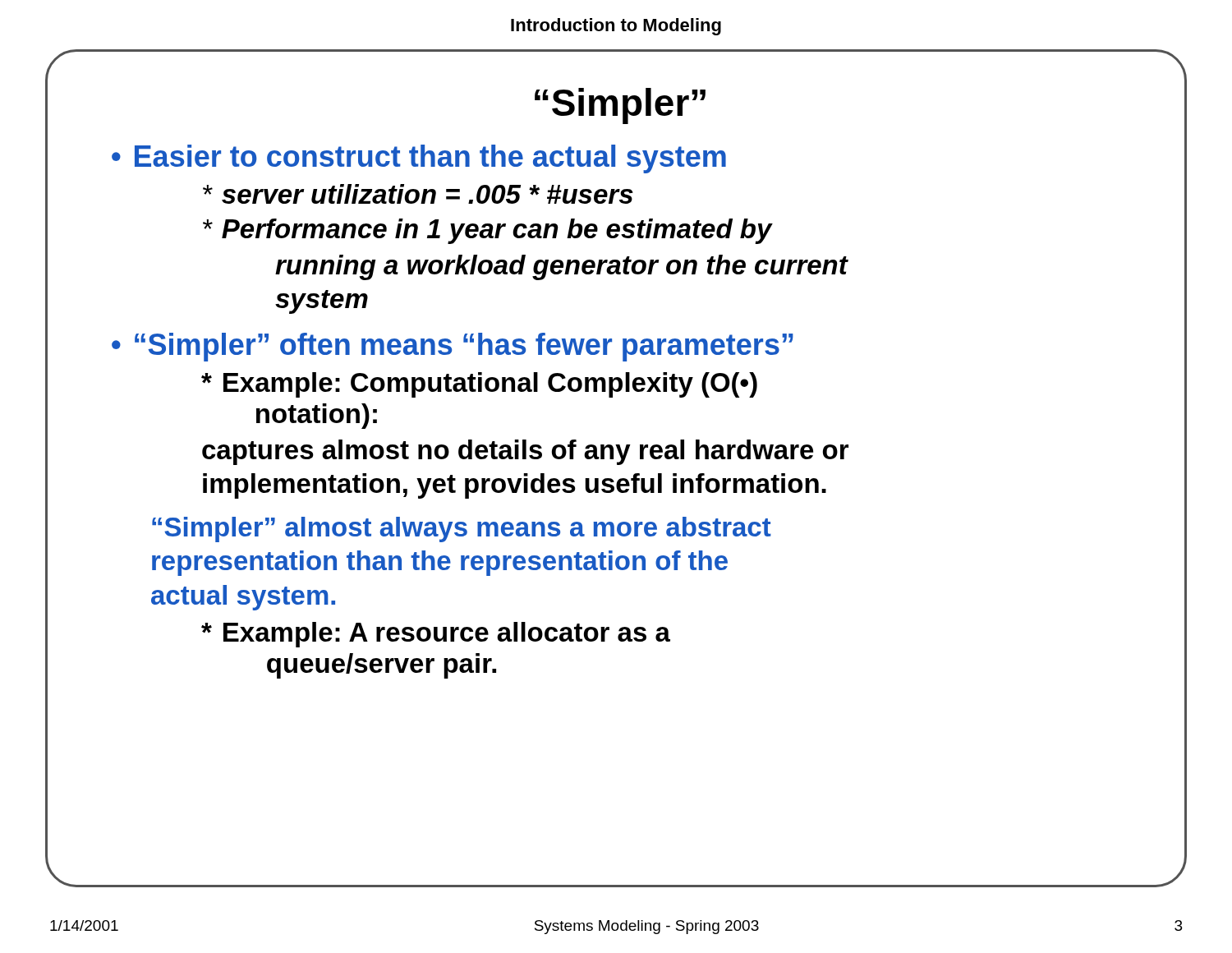This screenshot has width=1232, height=953.
Task: Select the list item containing "* Example: A"
Action: [x=436, y=648]
